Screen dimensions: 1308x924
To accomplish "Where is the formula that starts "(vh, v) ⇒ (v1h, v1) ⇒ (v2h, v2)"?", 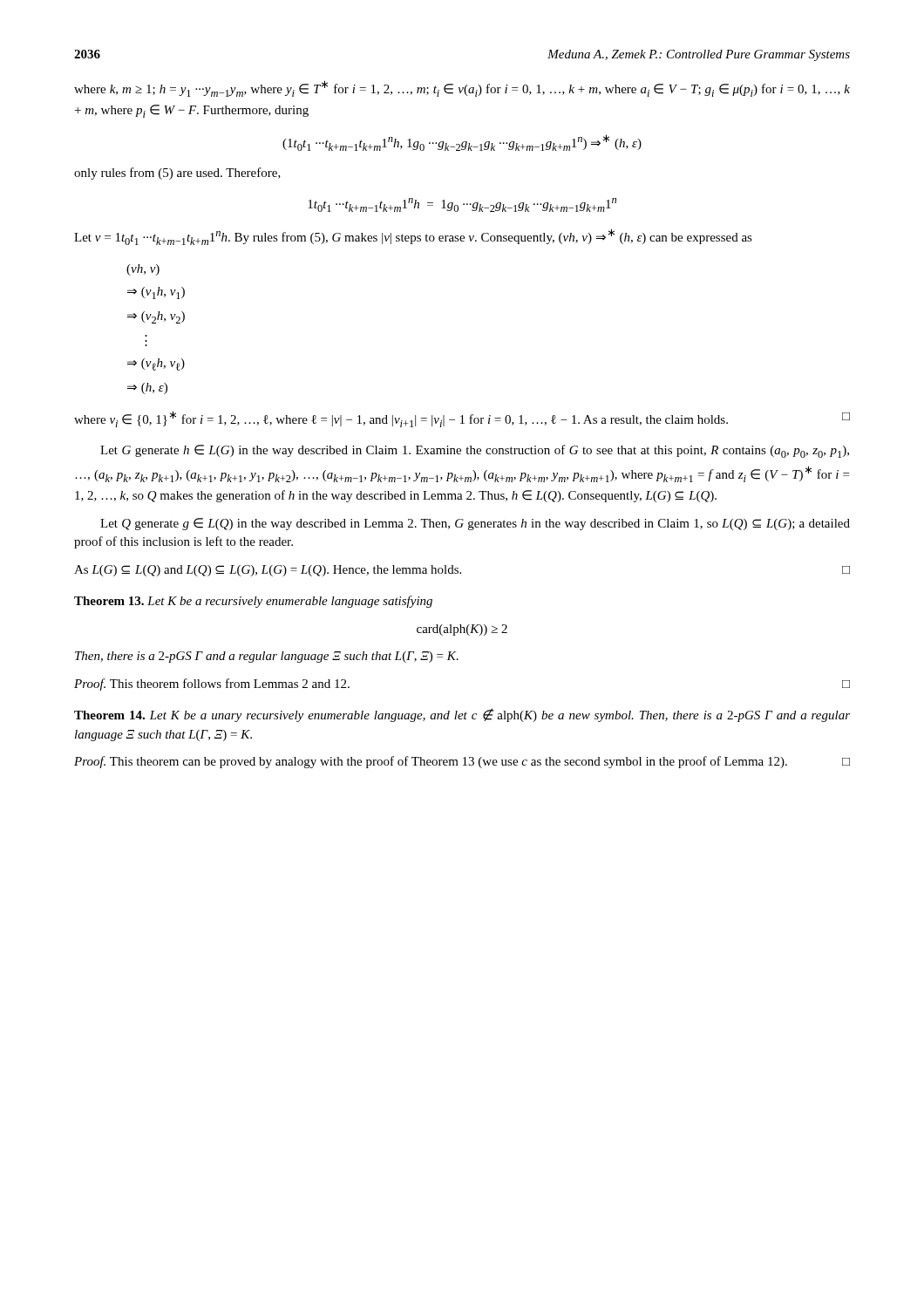I will pos(143,270).
